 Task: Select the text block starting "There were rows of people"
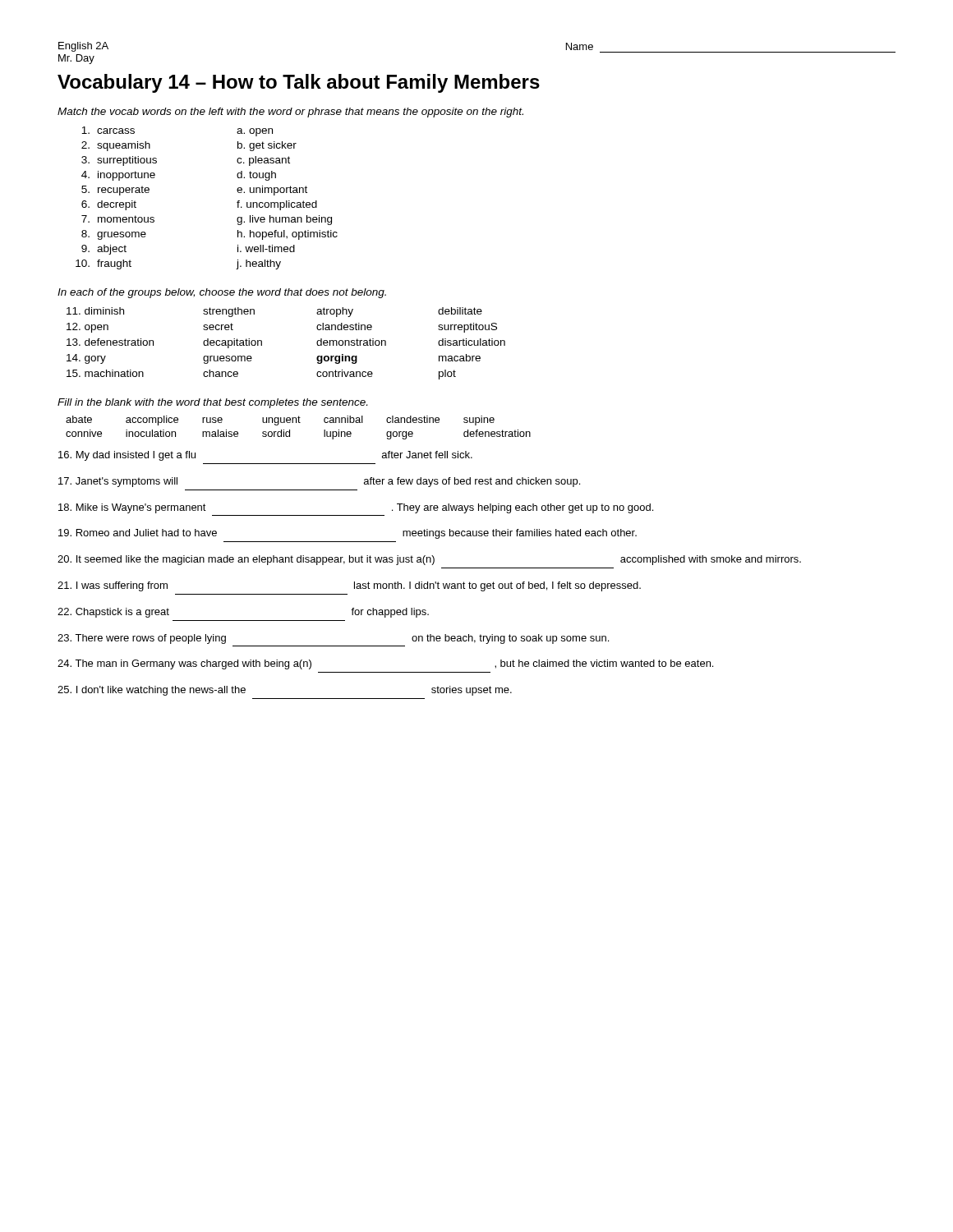tap(334, 638)
